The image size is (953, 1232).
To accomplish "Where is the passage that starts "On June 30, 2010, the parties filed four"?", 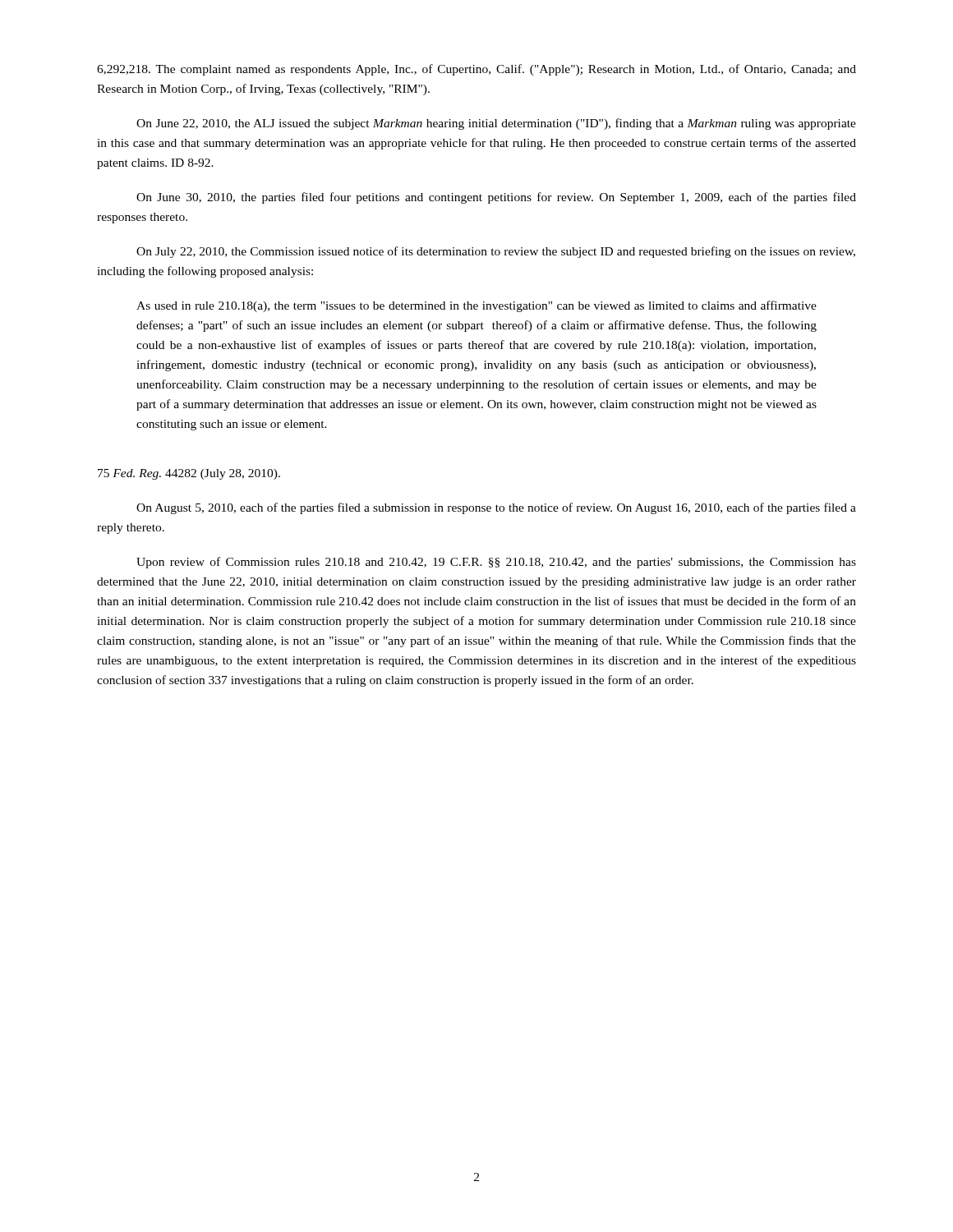I will (476, 207).
